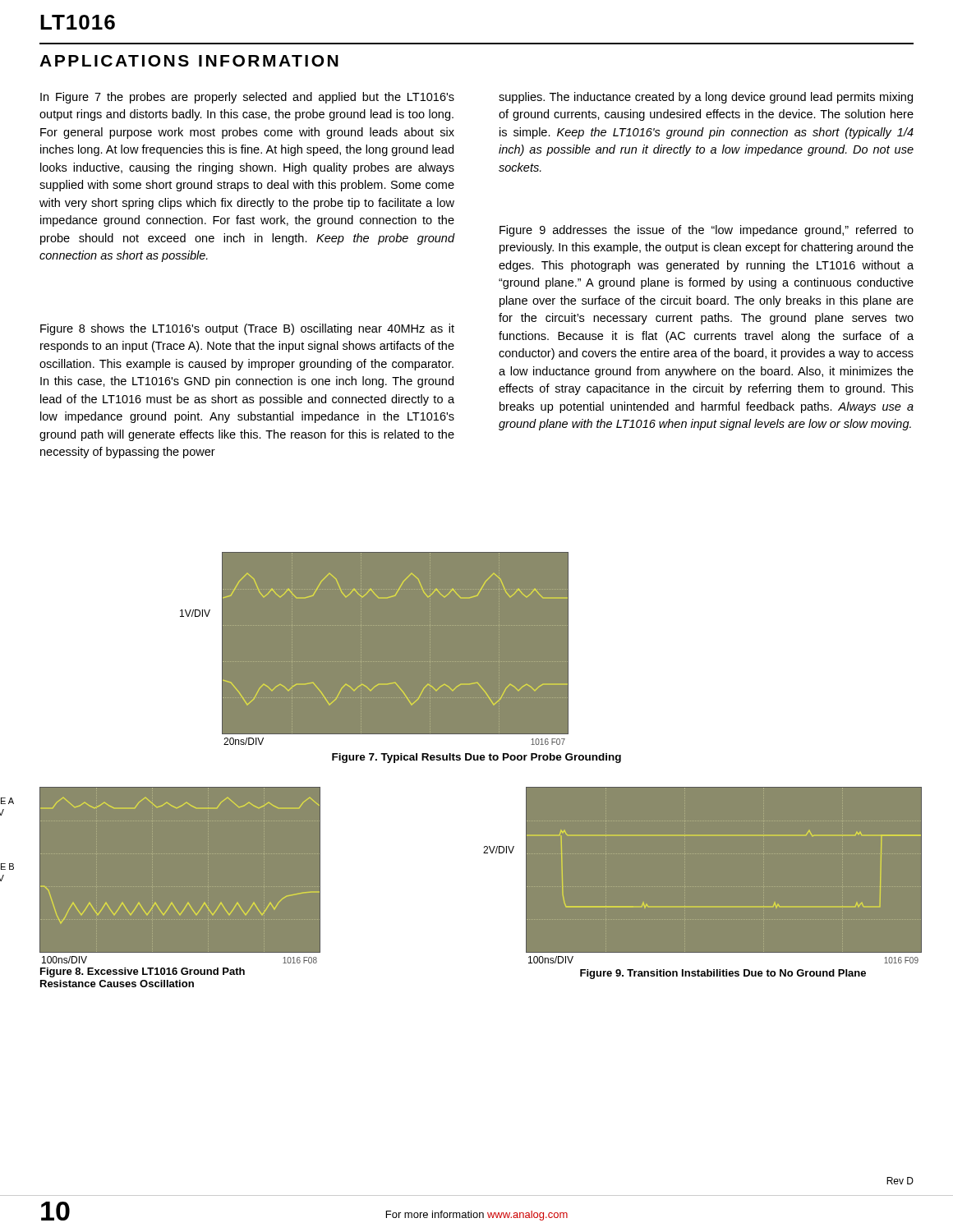Find the block starting "Figure 9. Transition Instabilities Due to"
The image size is (953, 1232).
723,973
